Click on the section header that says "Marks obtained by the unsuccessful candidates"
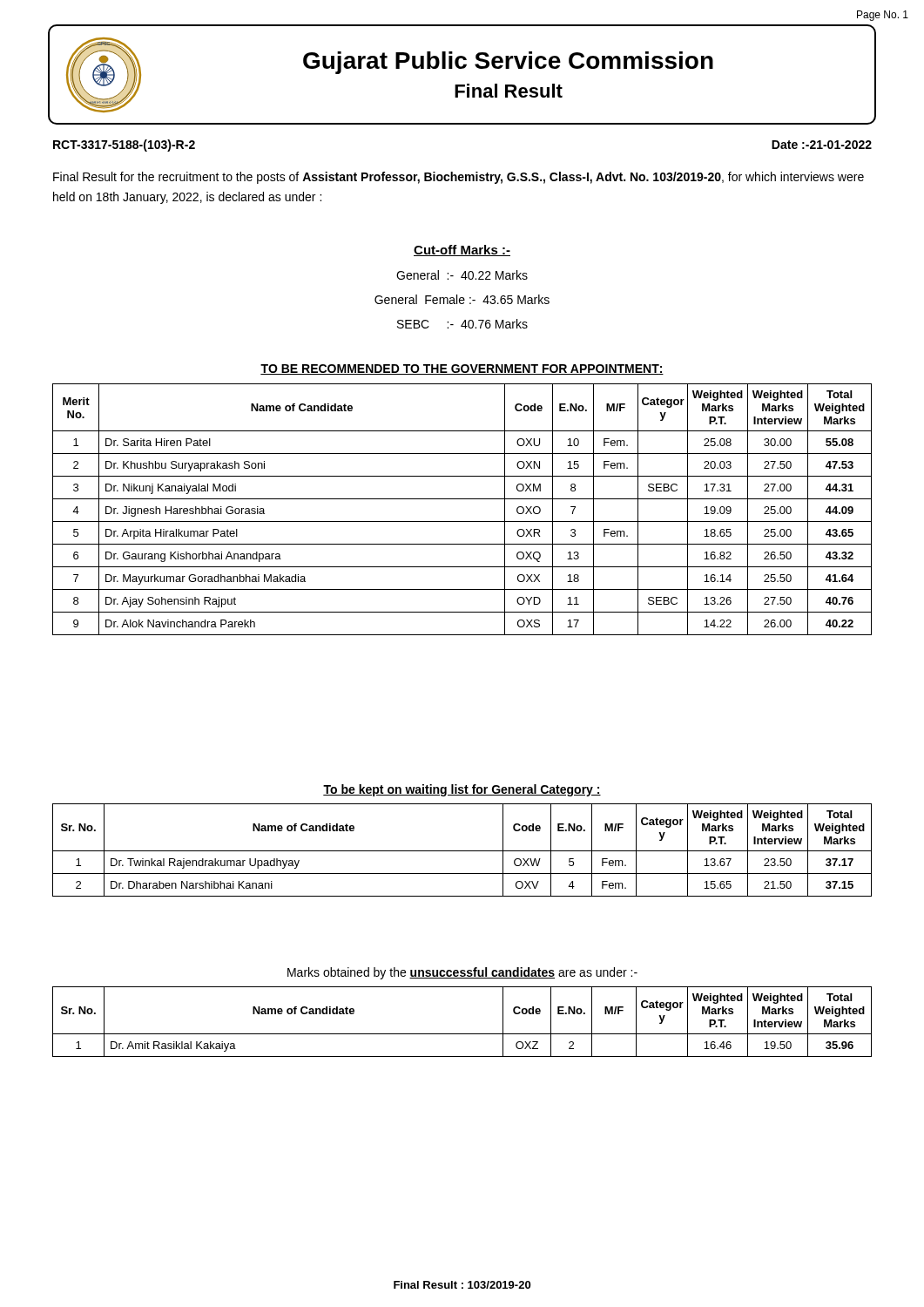The width and height of the screenshot is (924, 1307). pos(462,972)
